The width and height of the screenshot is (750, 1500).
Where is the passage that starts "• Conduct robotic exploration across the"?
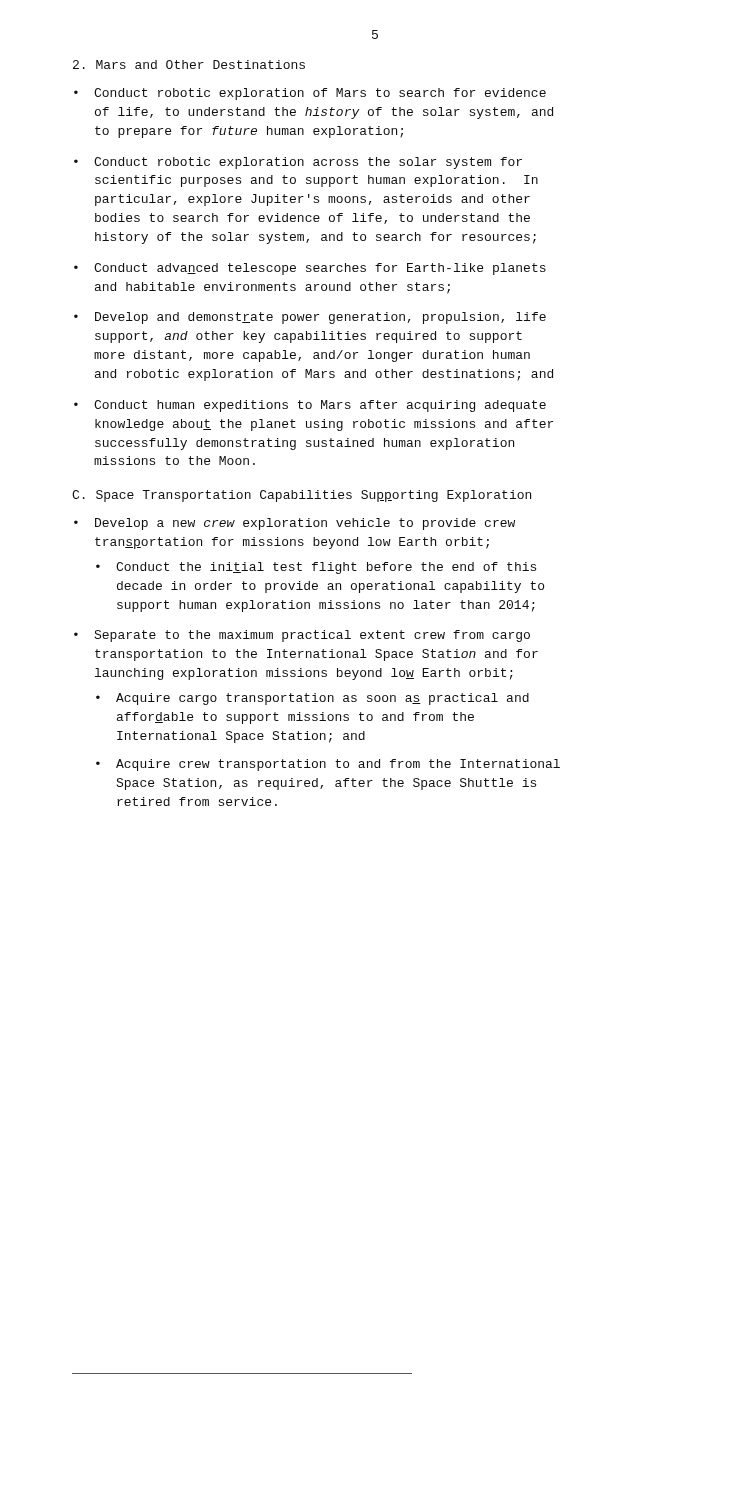pos(305,201)
